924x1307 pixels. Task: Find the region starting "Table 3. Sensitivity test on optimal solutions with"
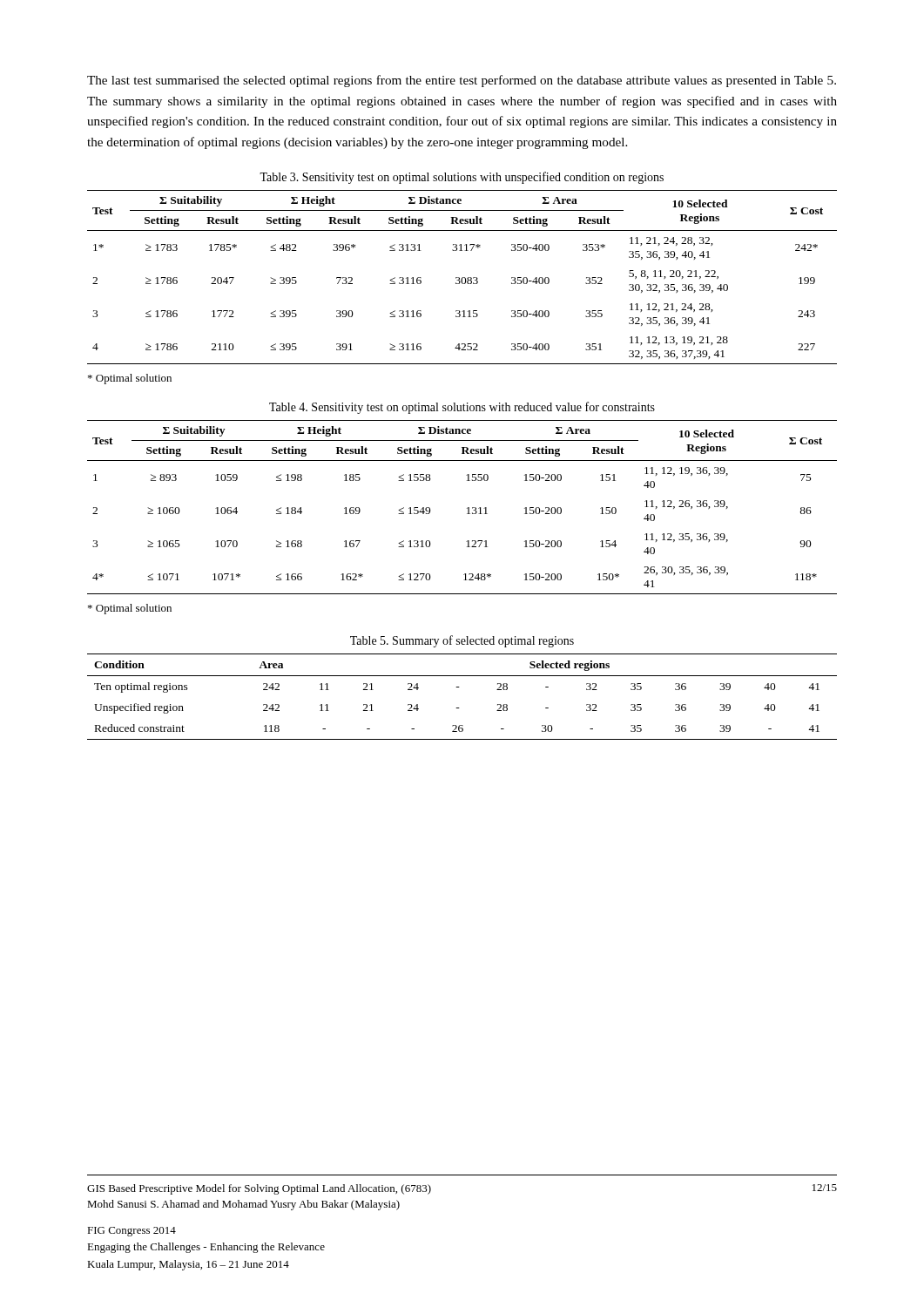tap(462, 177)
